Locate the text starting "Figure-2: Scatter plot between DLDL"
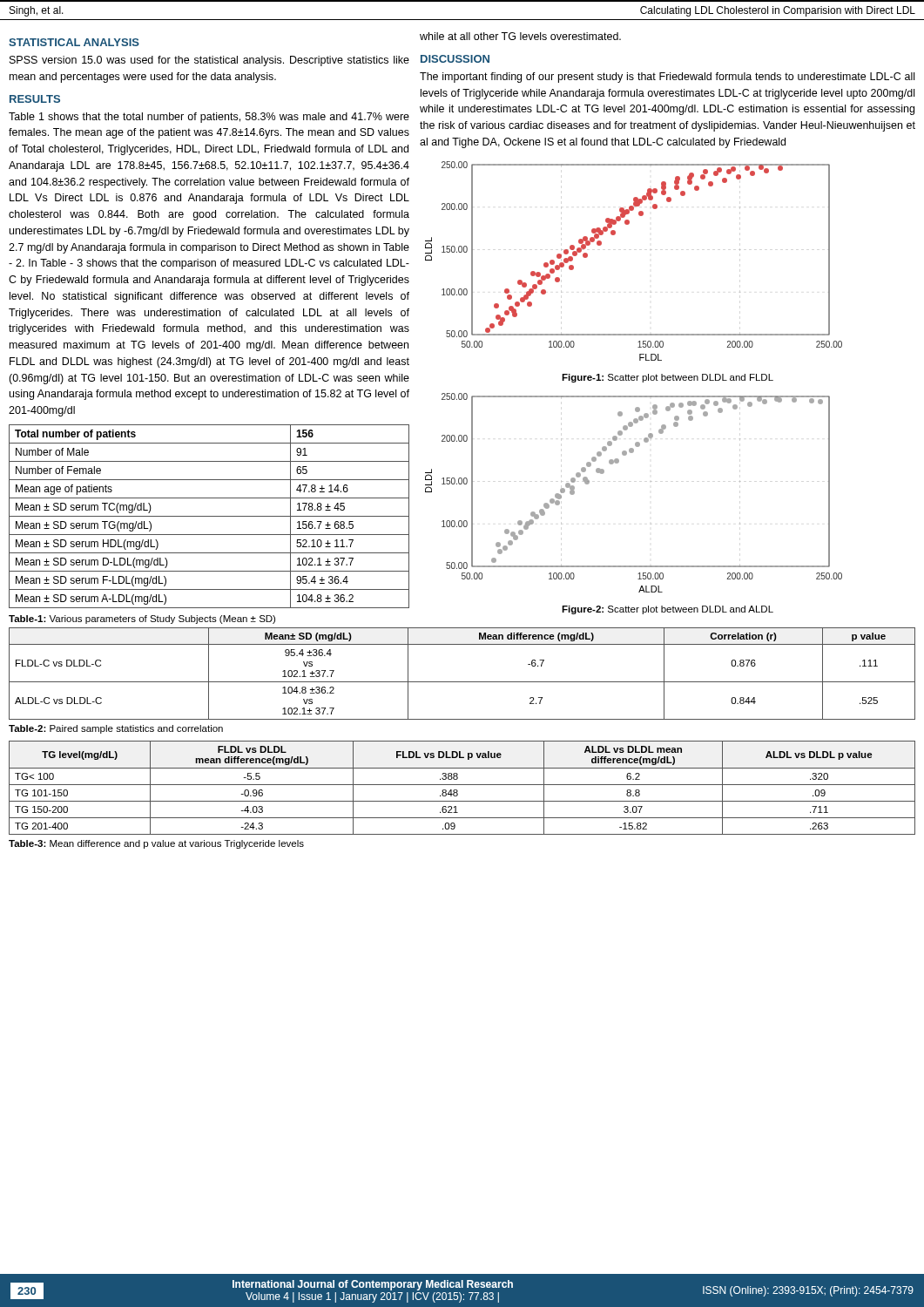 [x=668, y=609]
